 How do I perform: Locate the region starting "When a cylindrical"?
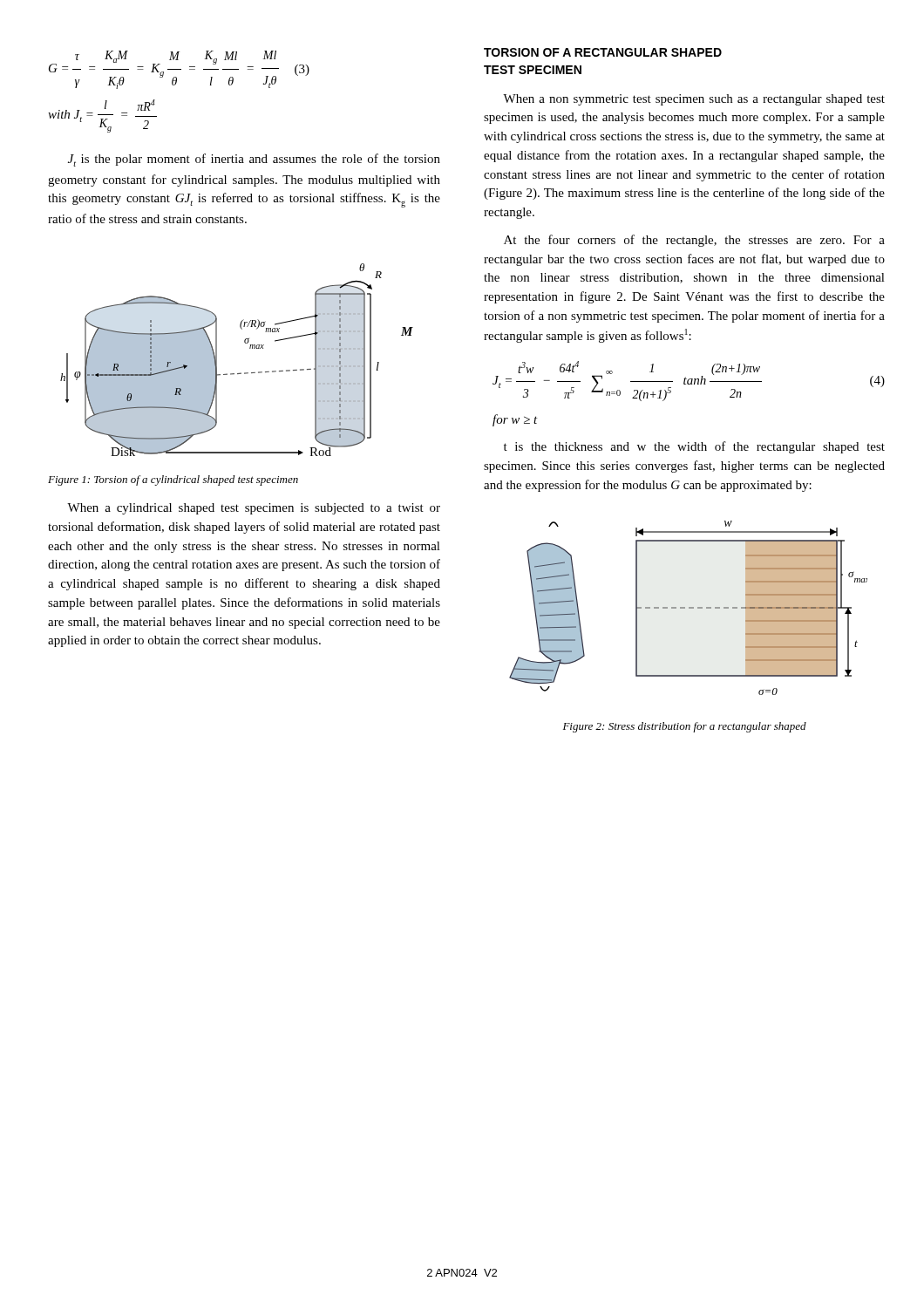pyautogui.click(x=244, y=575)
